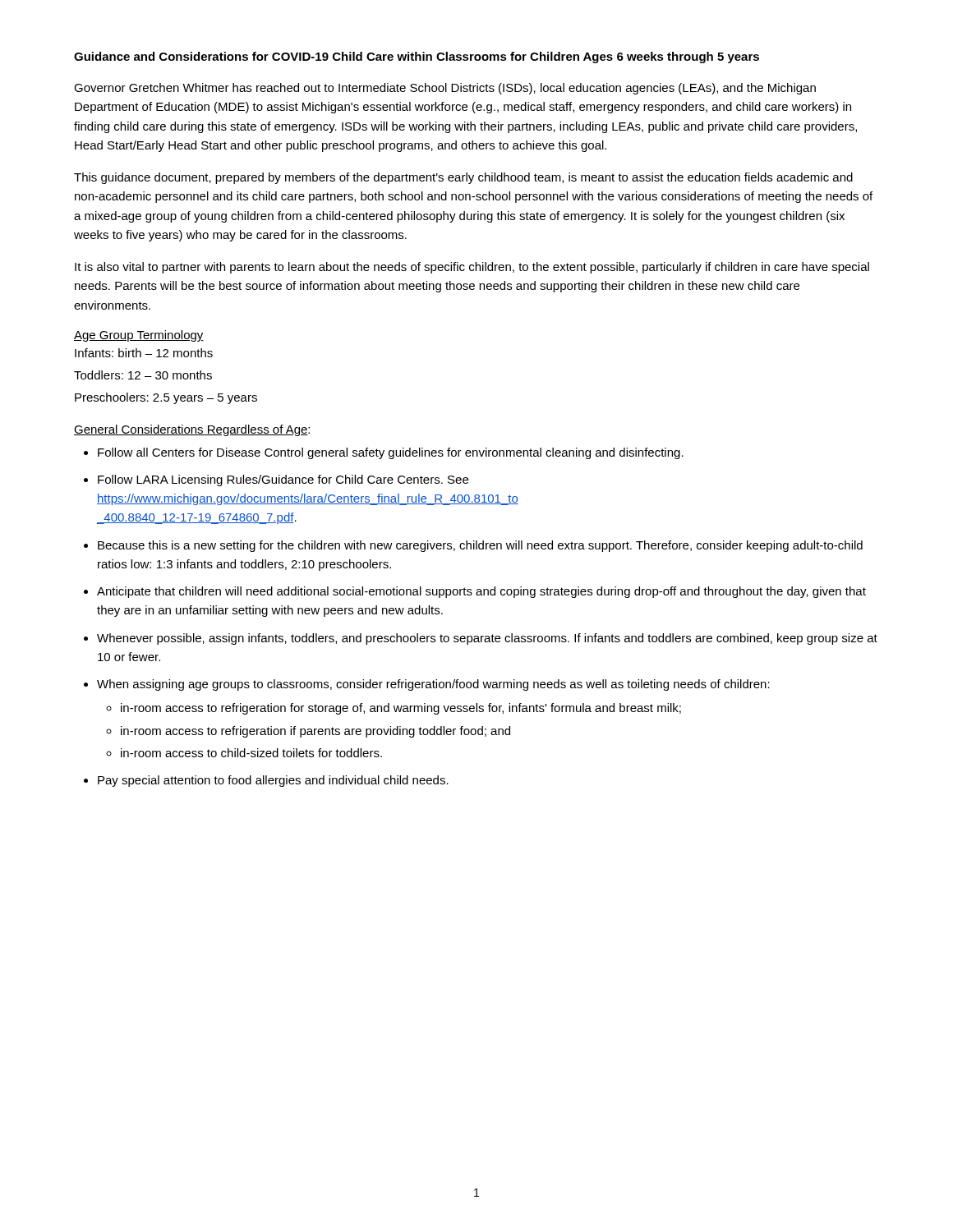Viewport: 953px width, 1232px height.
Task: Locate the text block starting "Follow all Centers for Disease Control general safety"
Action: tap(390, 452)
